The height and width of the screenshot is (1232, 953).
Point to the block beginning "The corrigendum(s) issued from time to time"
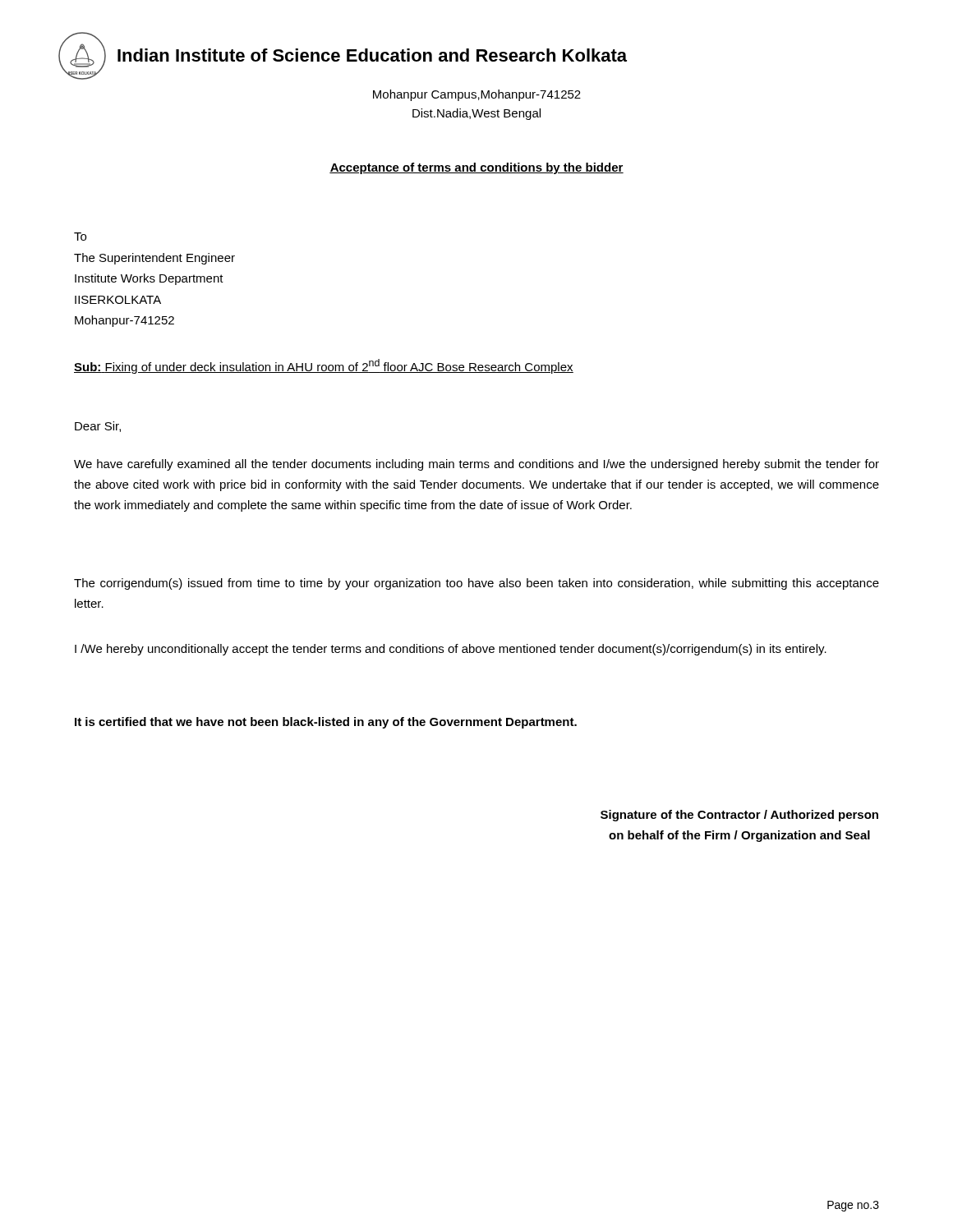click(x=476, y=593)
